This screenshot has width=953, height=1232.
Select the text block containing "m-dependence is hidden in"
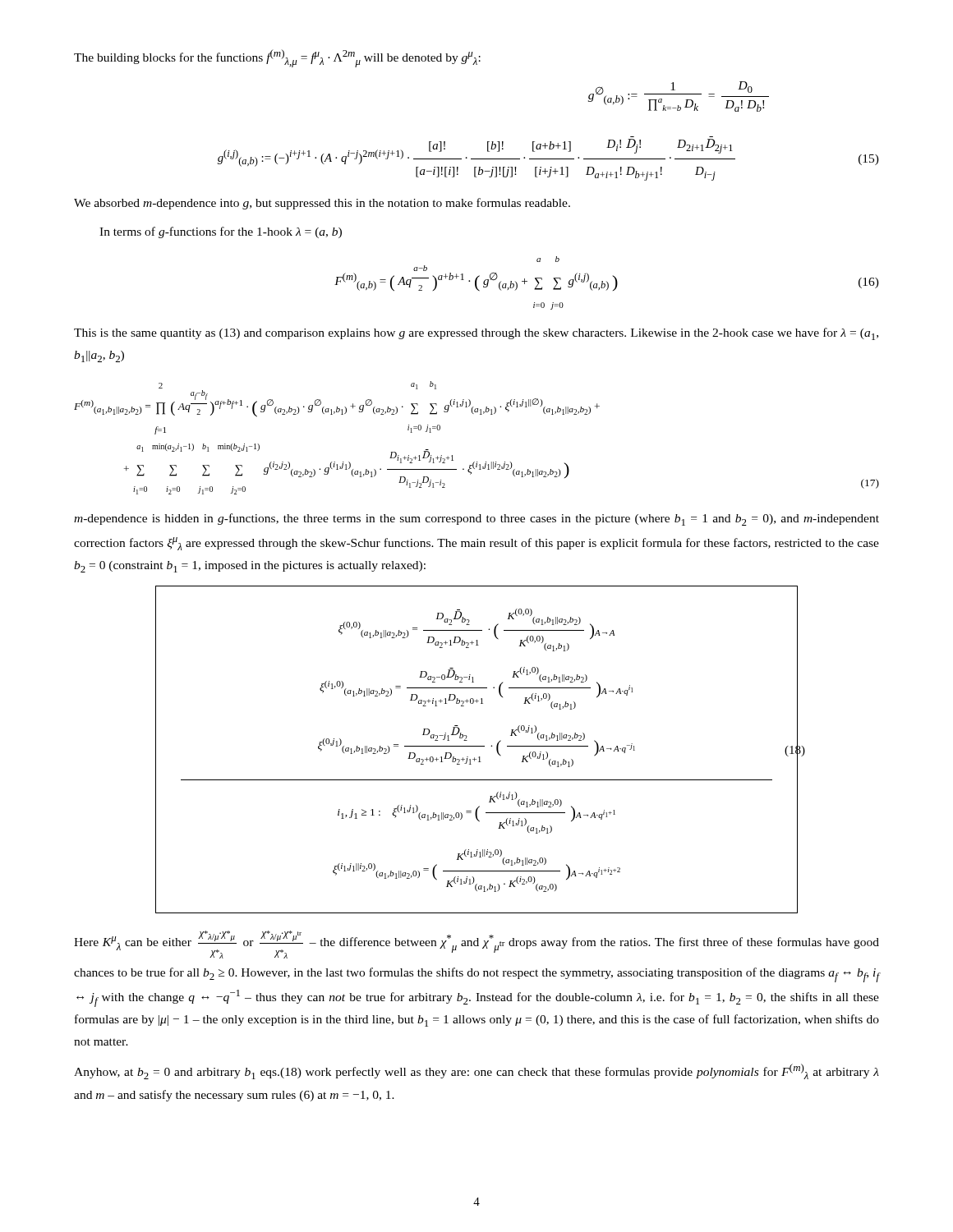(476, 543)
